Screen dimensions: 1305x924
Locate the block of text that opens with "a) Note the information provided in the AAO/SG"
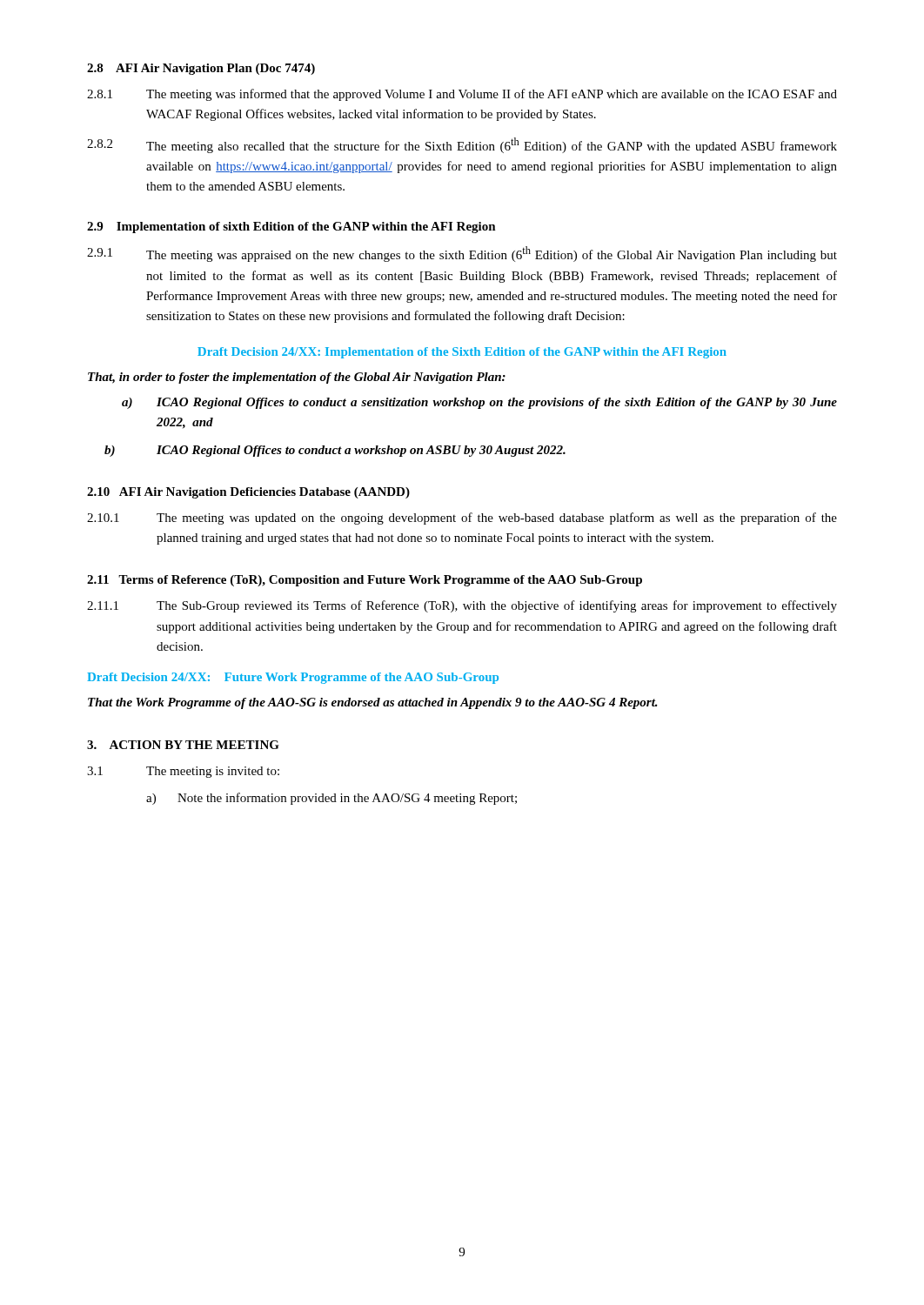click(x=492, y=798)
